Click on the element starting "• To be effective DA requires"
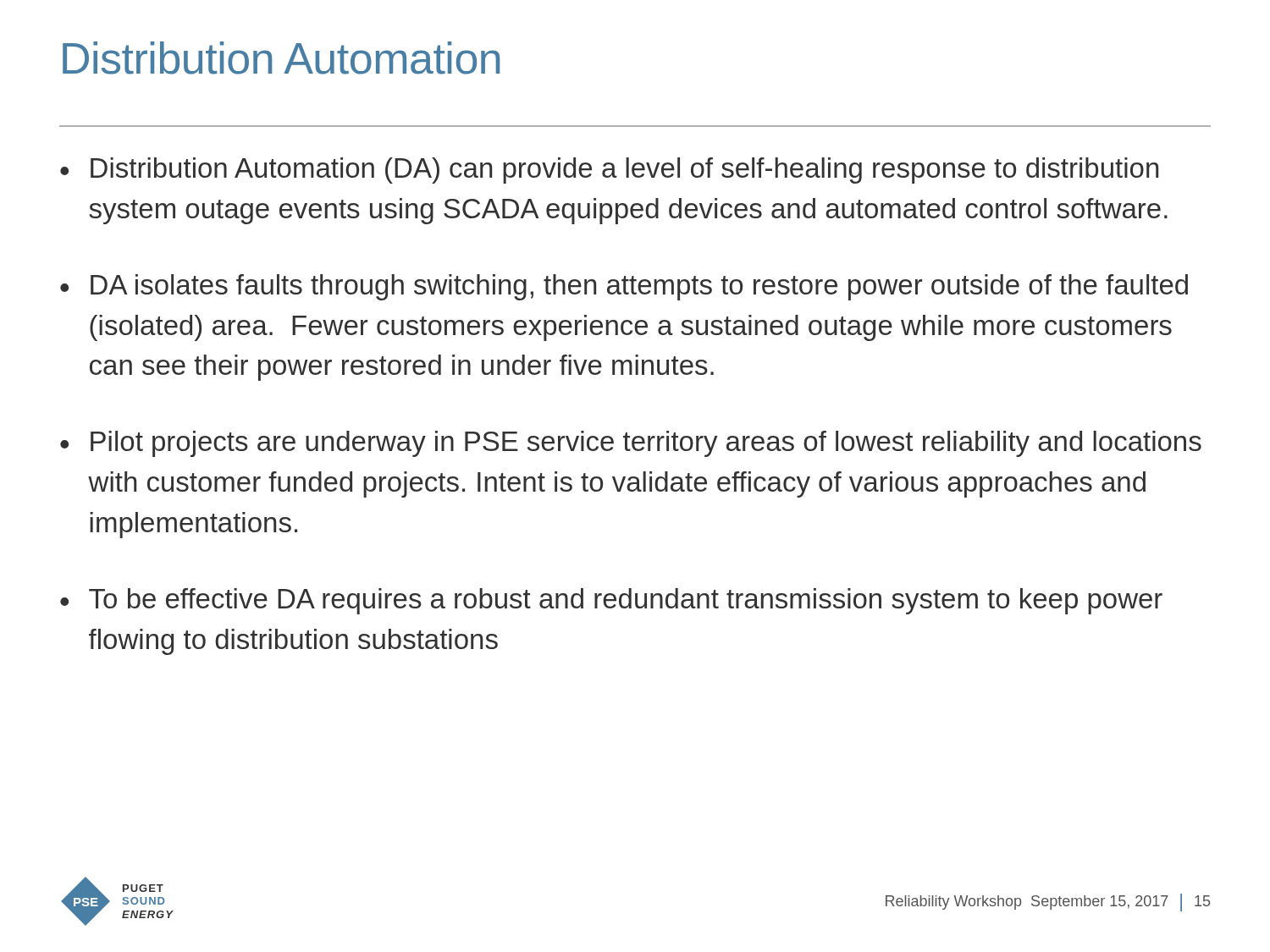 point(635,619)
